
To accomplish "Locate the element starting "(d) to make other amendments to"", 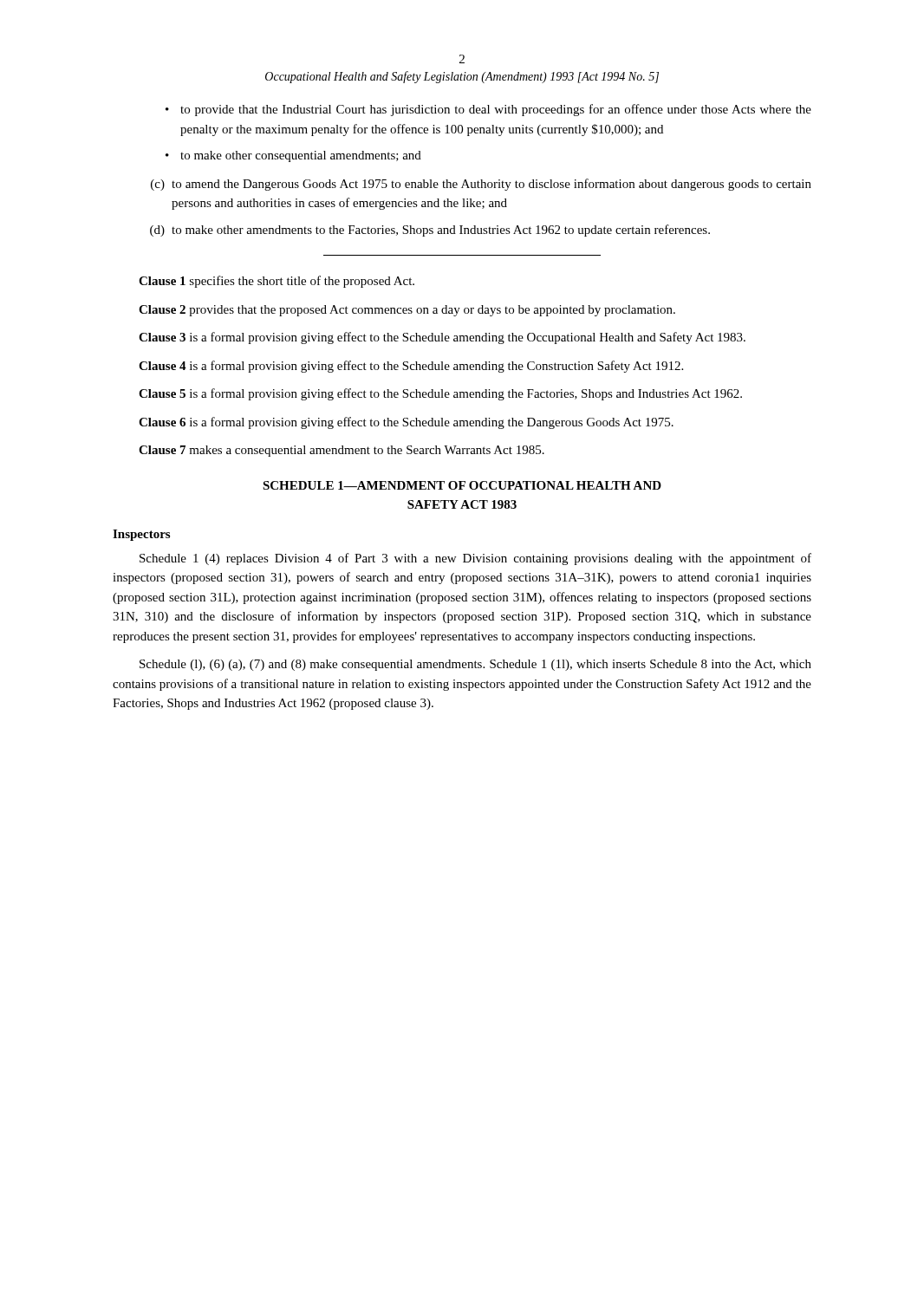I will (x=471, y=229).
